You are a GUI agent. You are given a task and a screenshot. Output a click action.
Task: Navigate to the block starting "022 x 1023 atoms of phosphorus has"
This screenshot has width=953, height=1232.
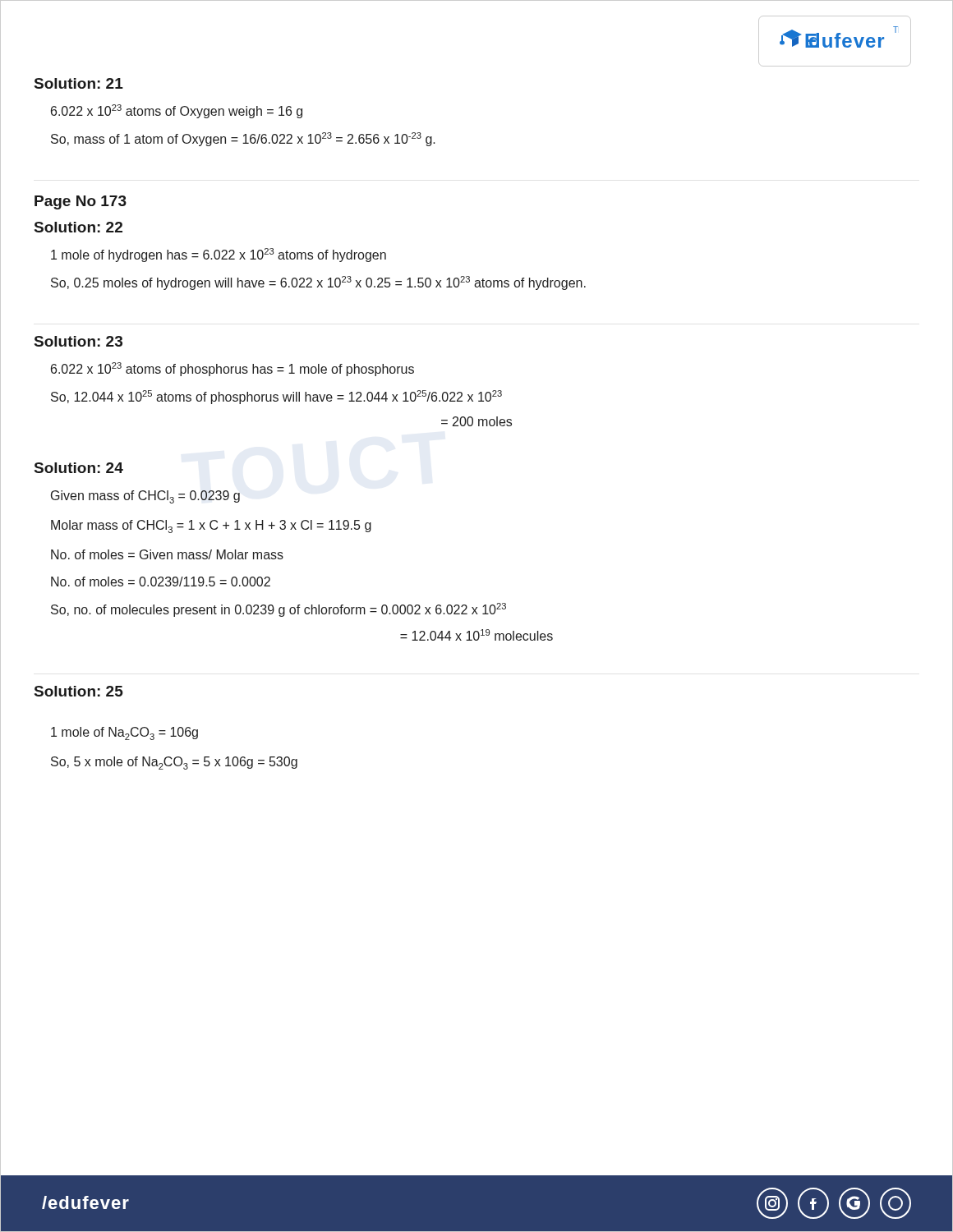[232, 368]
